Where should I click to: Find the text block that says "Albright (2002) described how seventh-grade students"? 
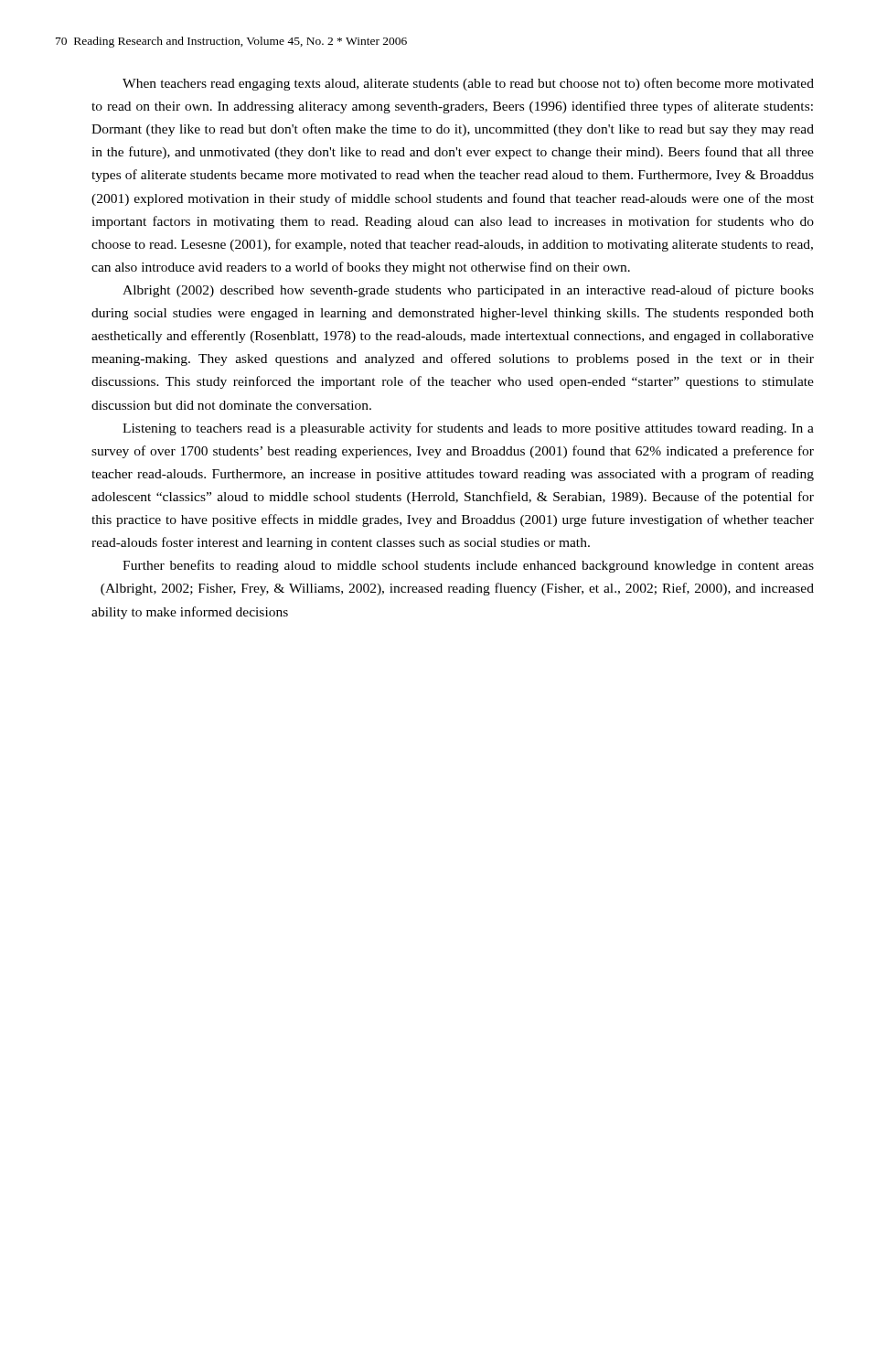[453, 347]
